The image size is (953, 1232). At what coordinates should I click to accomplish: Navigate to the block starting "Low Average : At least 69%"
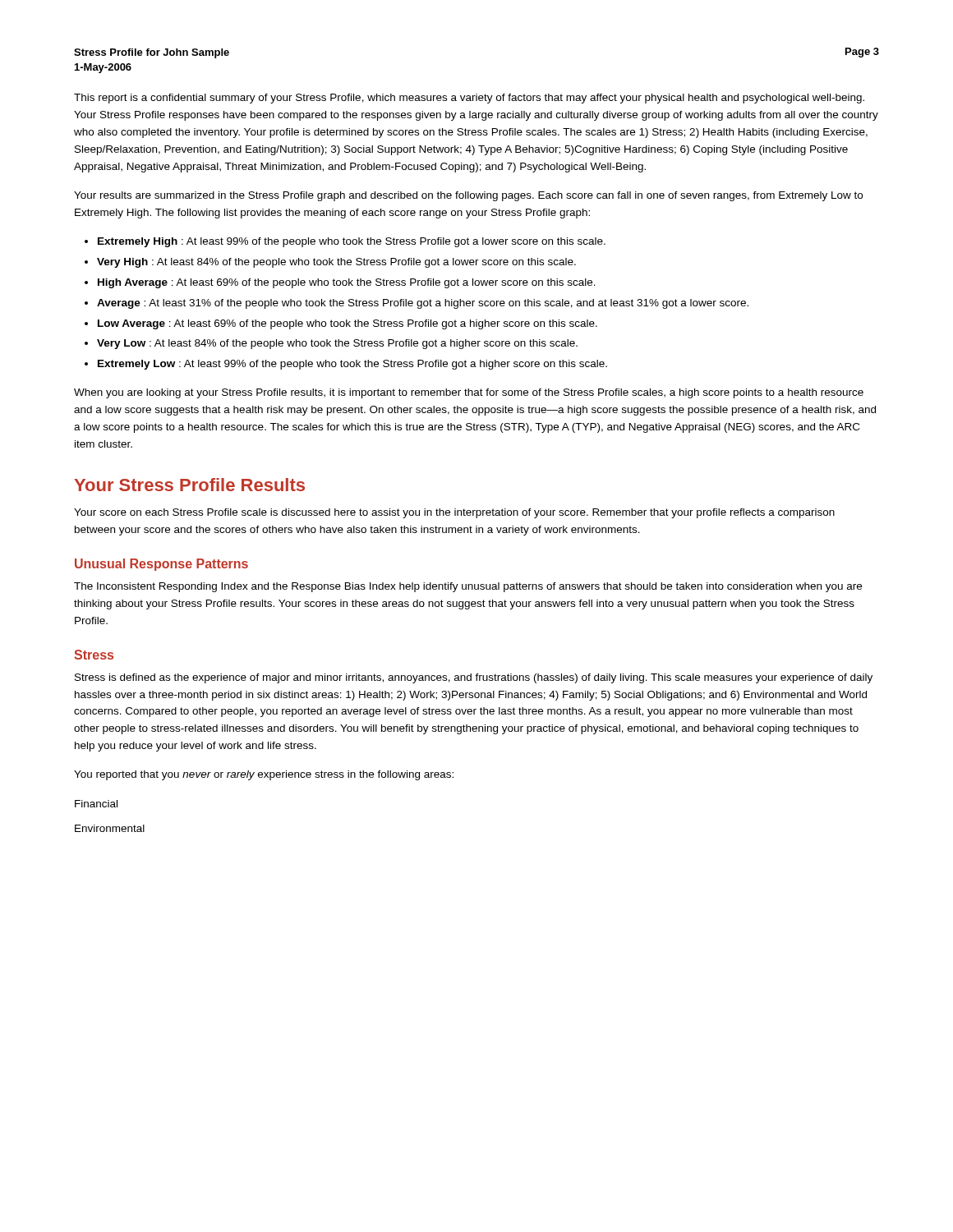click(x=347, y=323)
